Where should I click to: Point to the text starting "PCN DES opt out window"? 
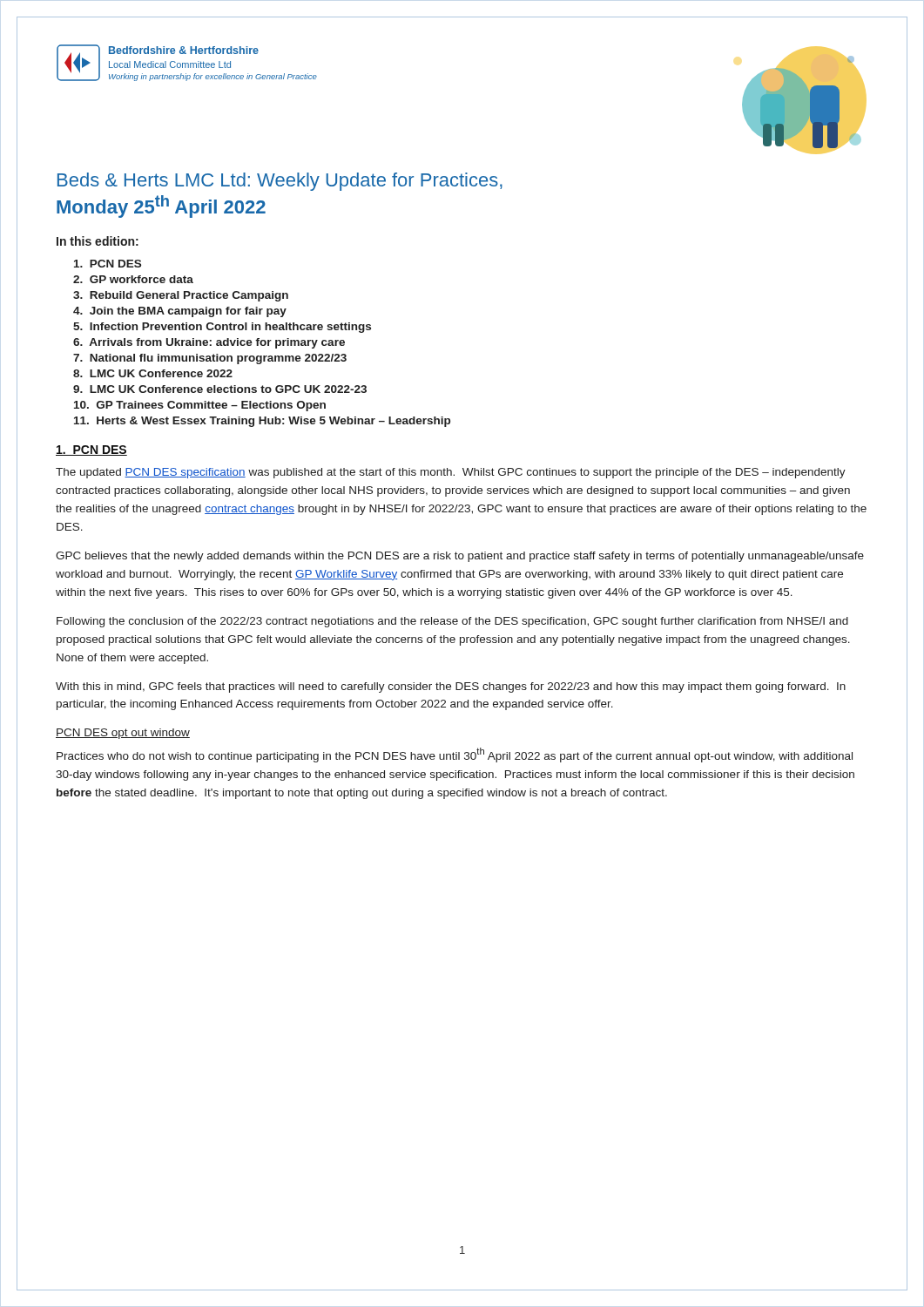click(123, 733)
